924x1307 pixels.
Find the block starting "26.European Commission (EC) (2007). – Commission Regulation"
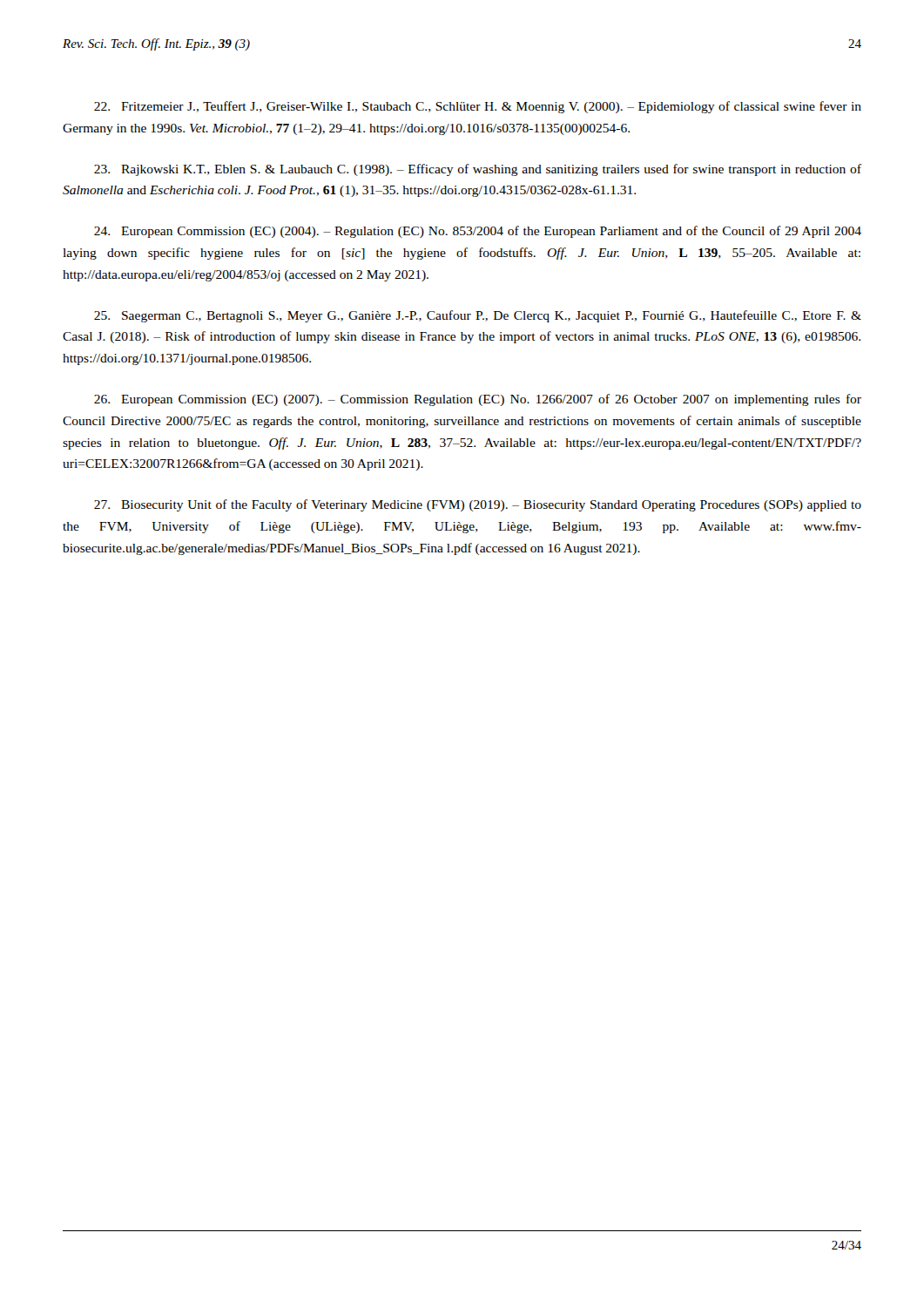[x=462, y=432]
